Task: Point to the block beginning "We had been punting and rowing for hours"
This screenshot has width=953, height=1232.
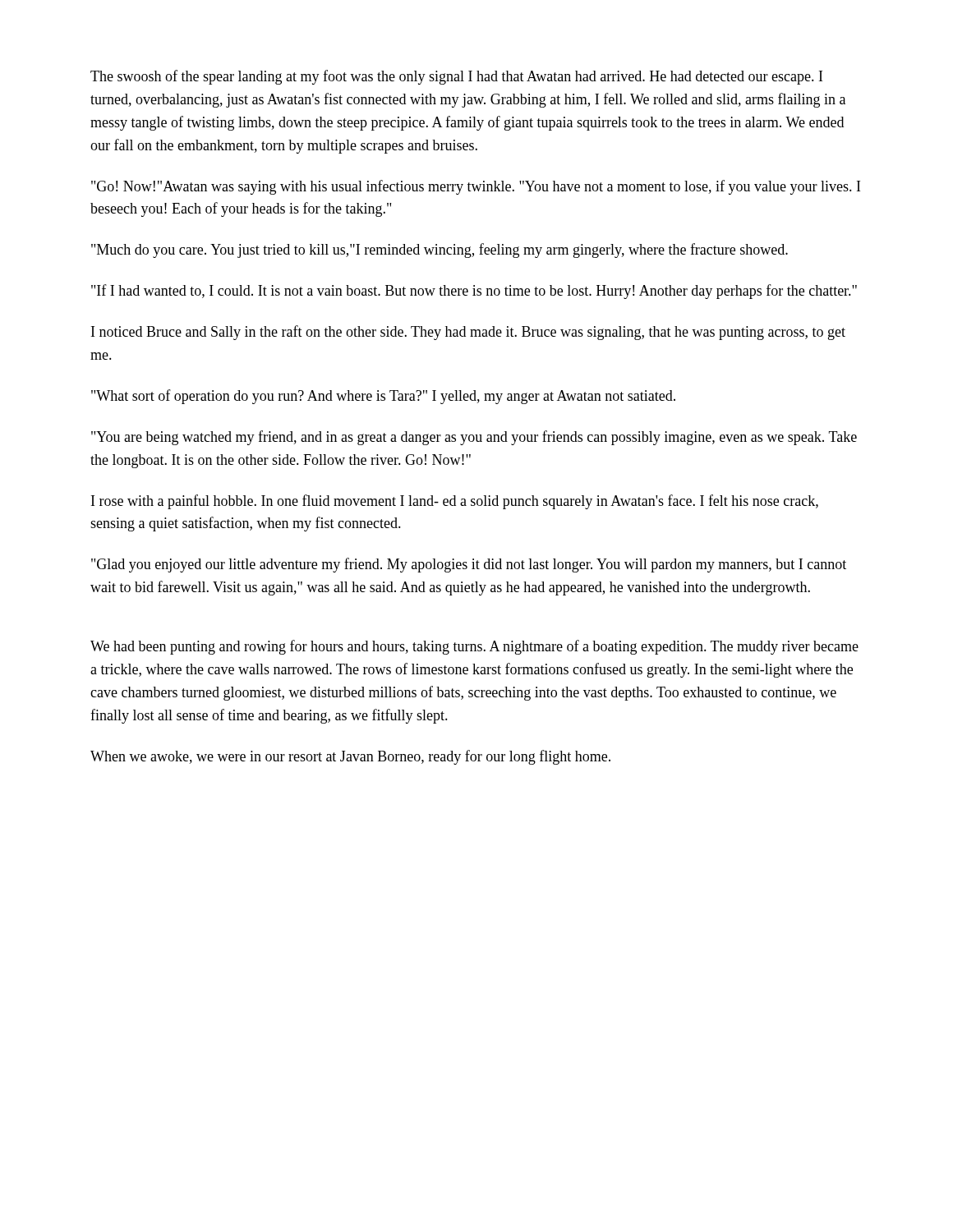Action: tap(474, 681)
